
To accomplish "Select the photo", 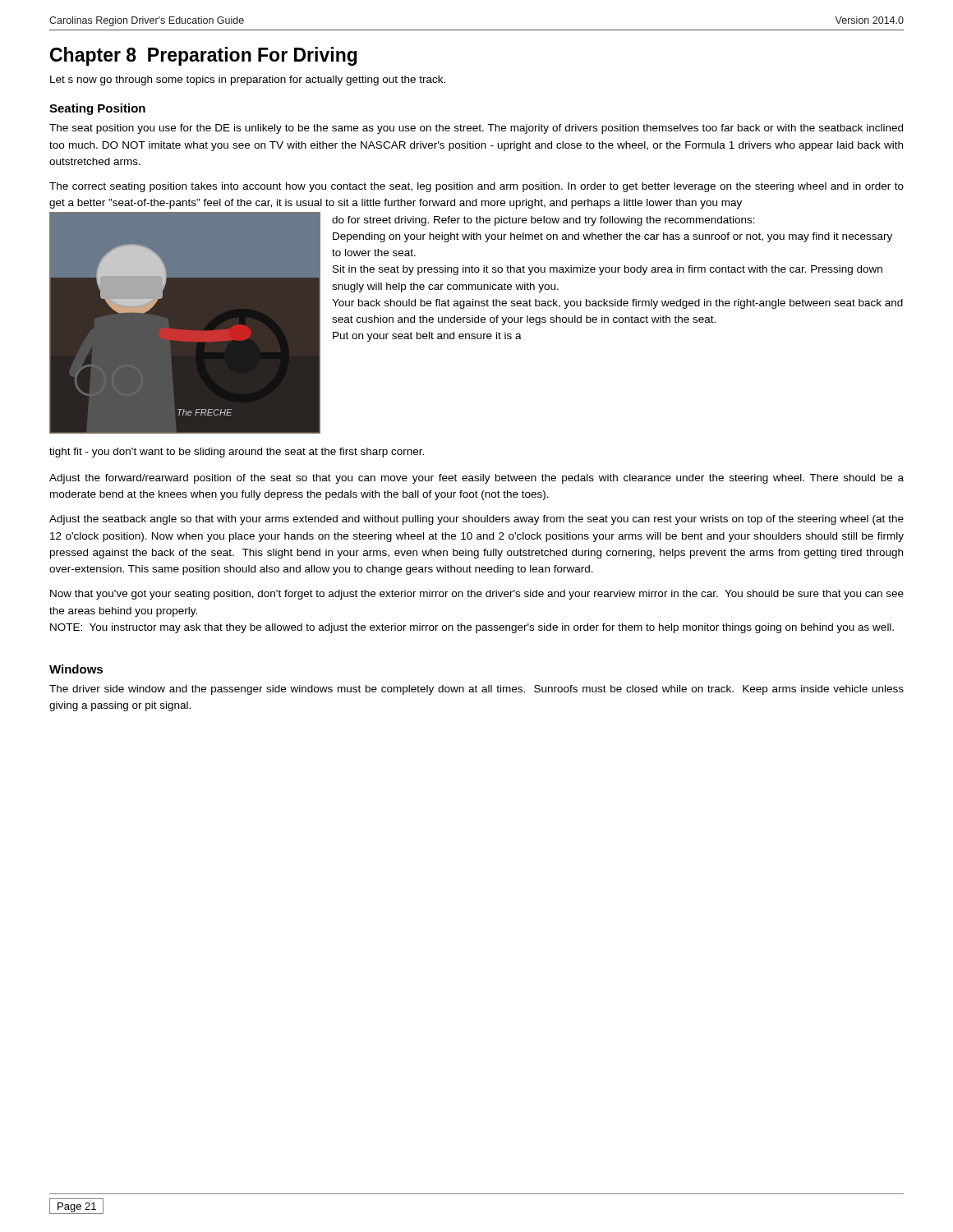I will [185, 322].
